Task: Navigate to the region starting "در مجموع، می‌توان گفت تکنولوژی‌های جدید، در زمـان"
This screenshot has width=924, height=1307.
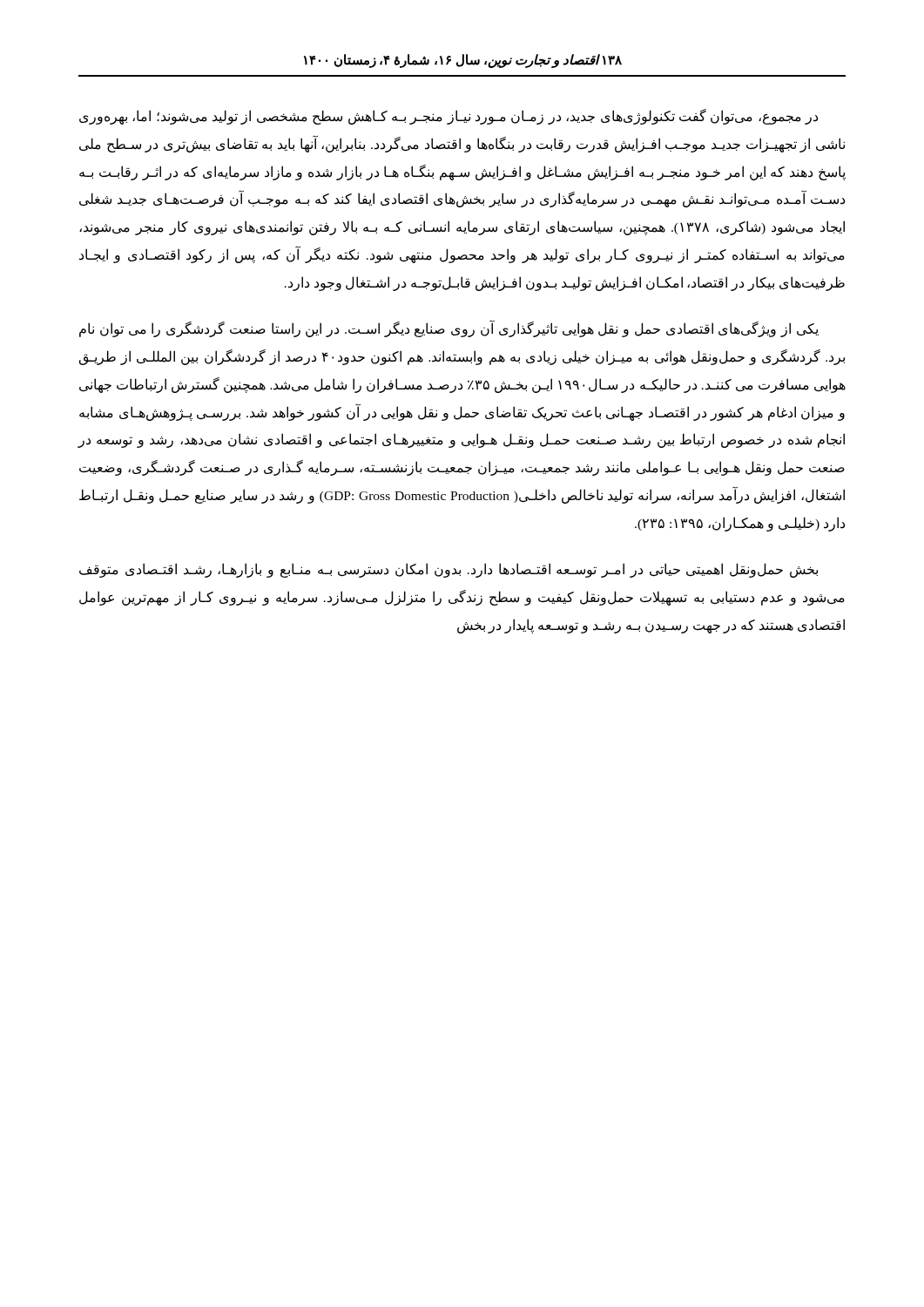Action: click(462, 199)
